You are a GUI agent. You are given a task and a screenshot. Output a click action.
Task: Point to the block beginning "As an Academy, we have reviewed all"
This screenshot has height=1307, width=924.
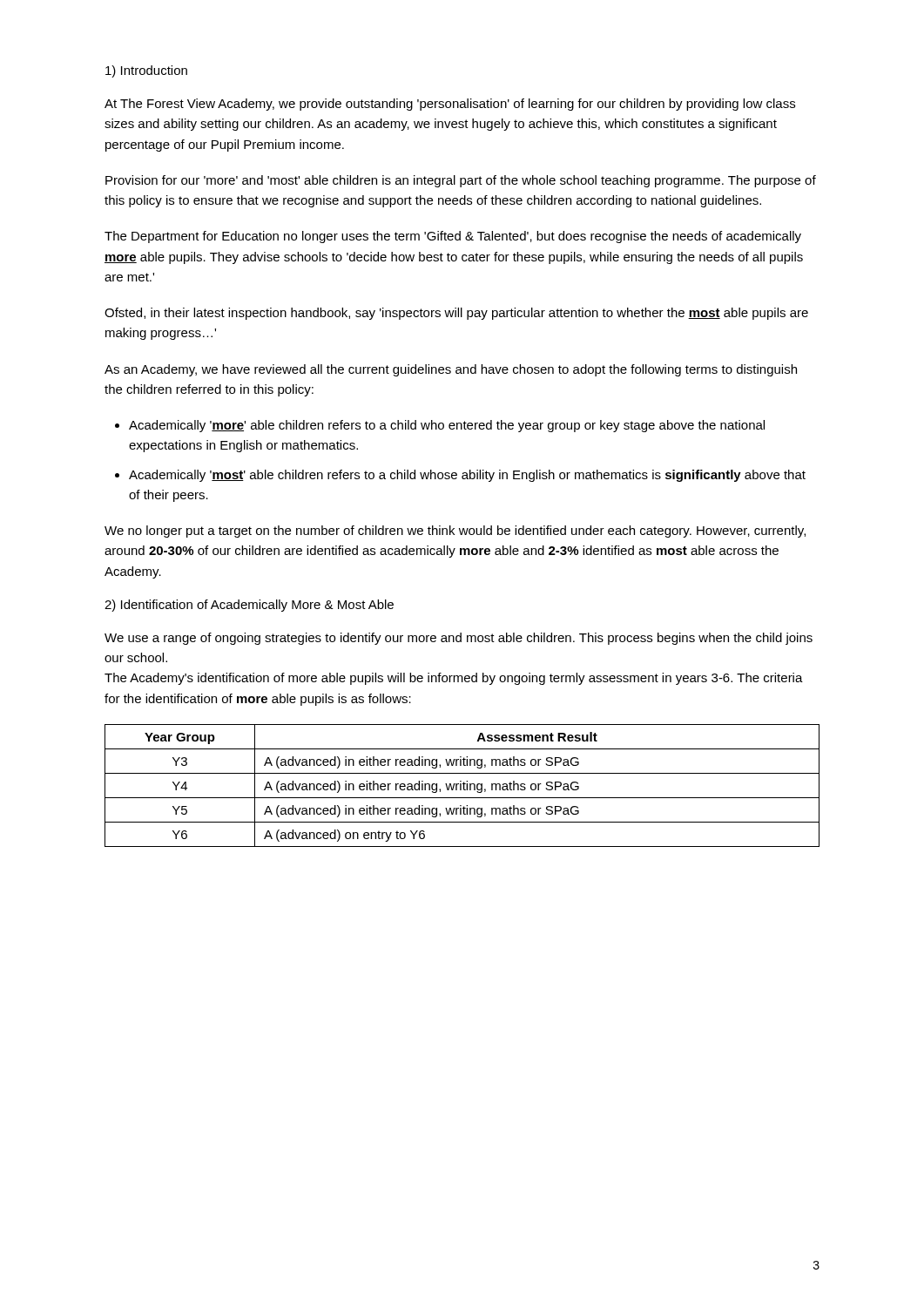tap(451, 379)
